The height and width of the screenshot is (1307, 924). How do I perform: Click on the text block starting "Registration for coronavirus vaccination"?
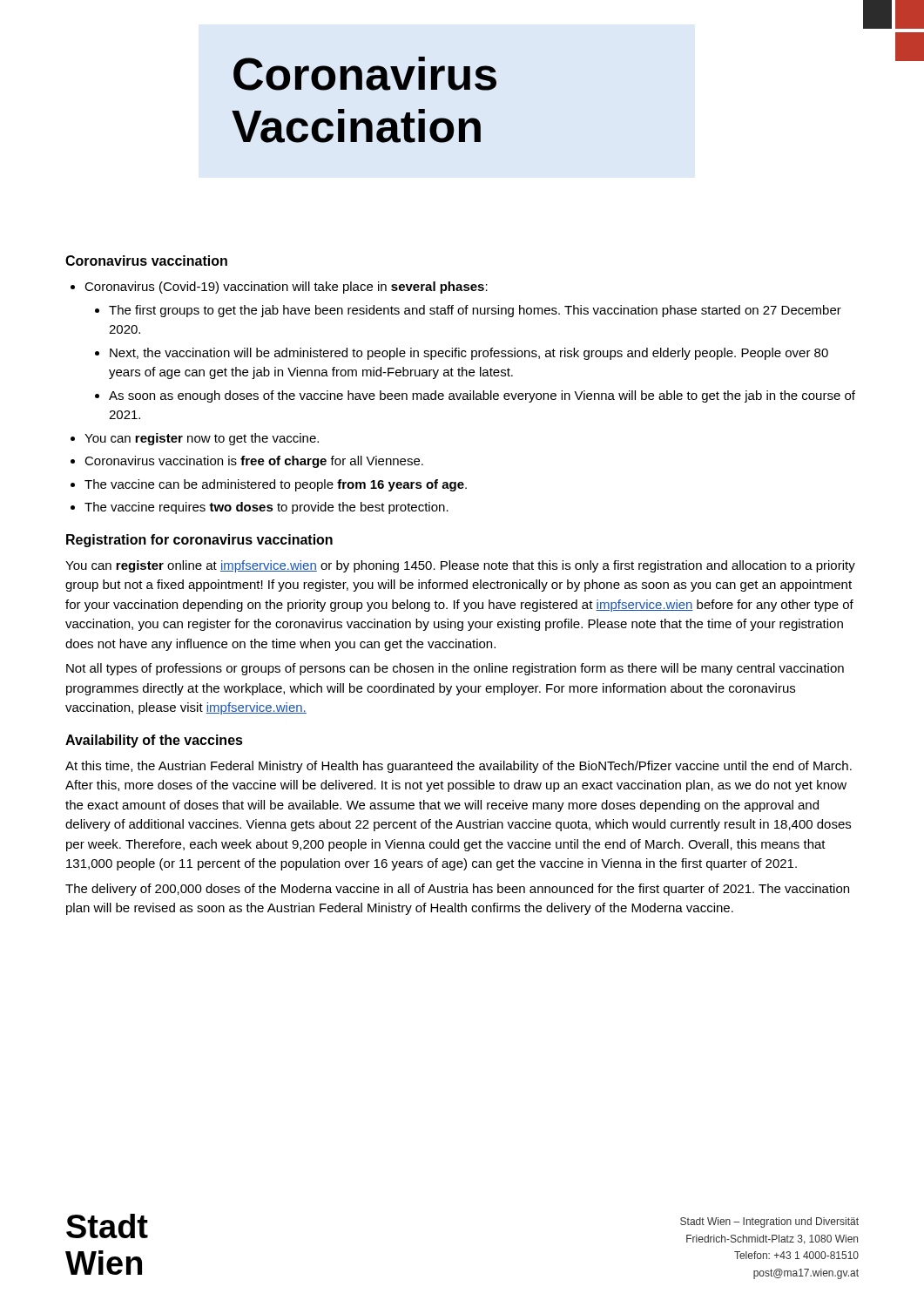[199, 539]
